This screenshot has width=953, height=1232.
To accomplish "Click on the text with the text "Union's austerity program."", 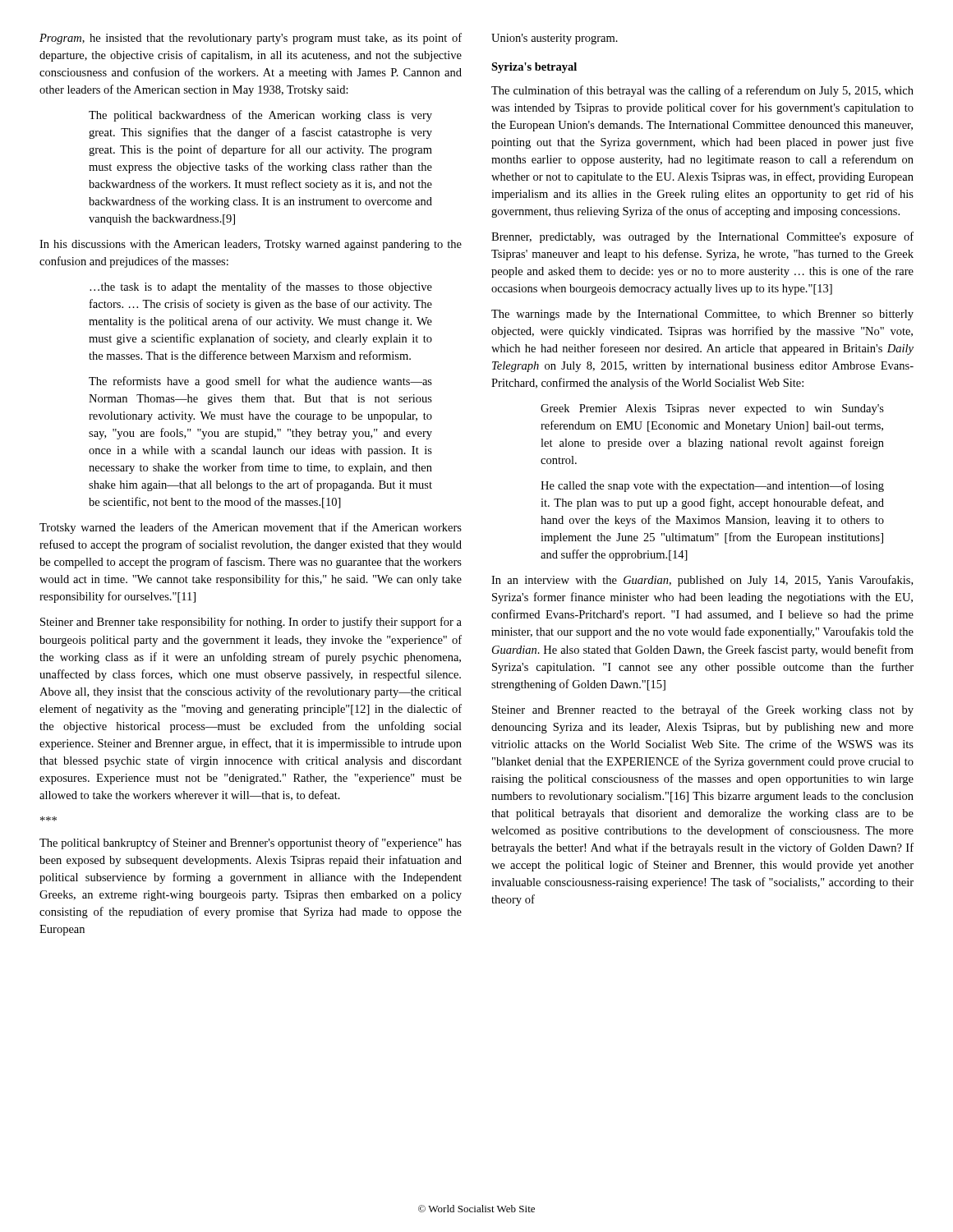I will [x=555, y=39].
